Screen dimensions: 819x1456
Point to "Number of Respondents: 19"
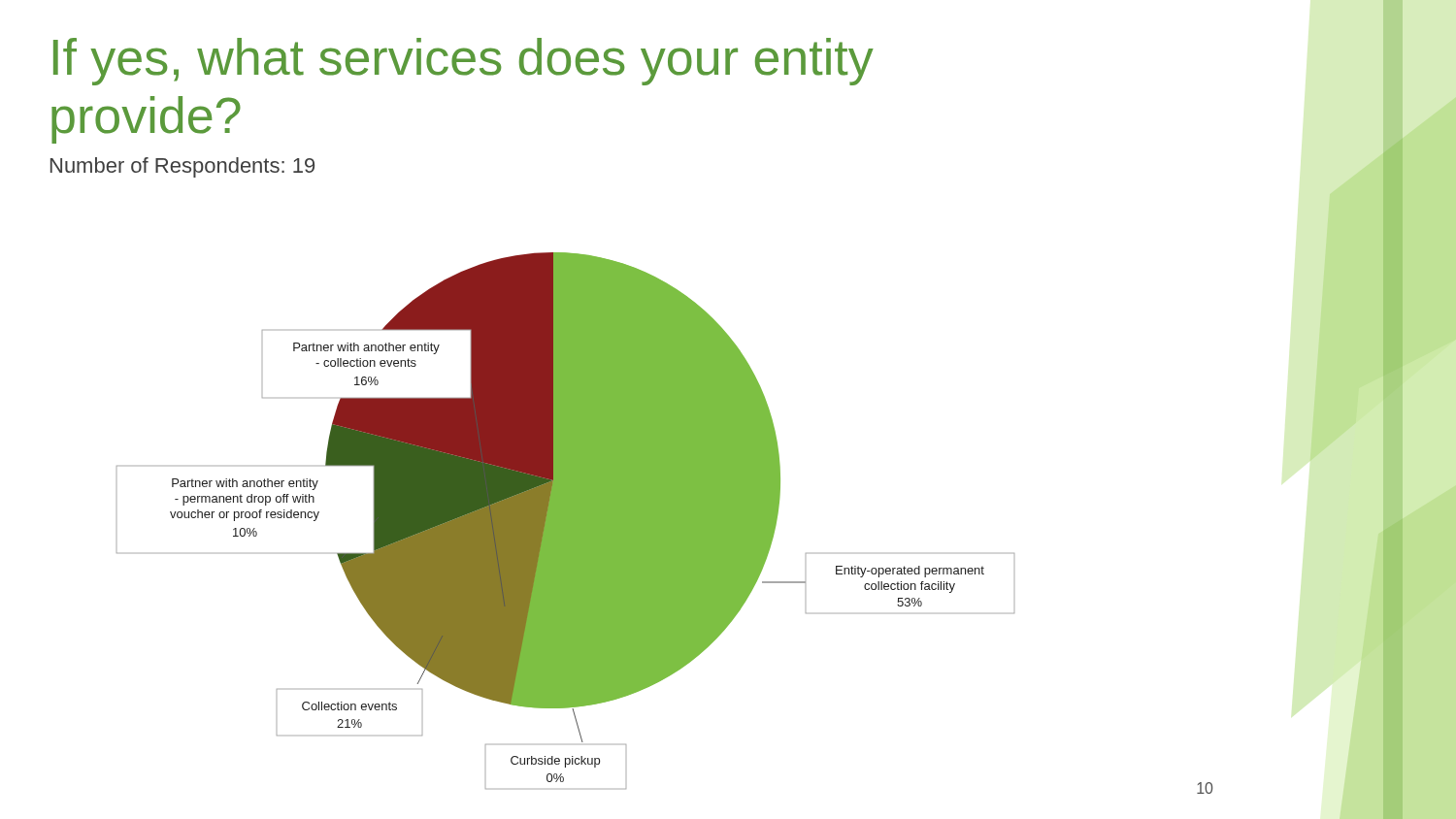point(182,165)
